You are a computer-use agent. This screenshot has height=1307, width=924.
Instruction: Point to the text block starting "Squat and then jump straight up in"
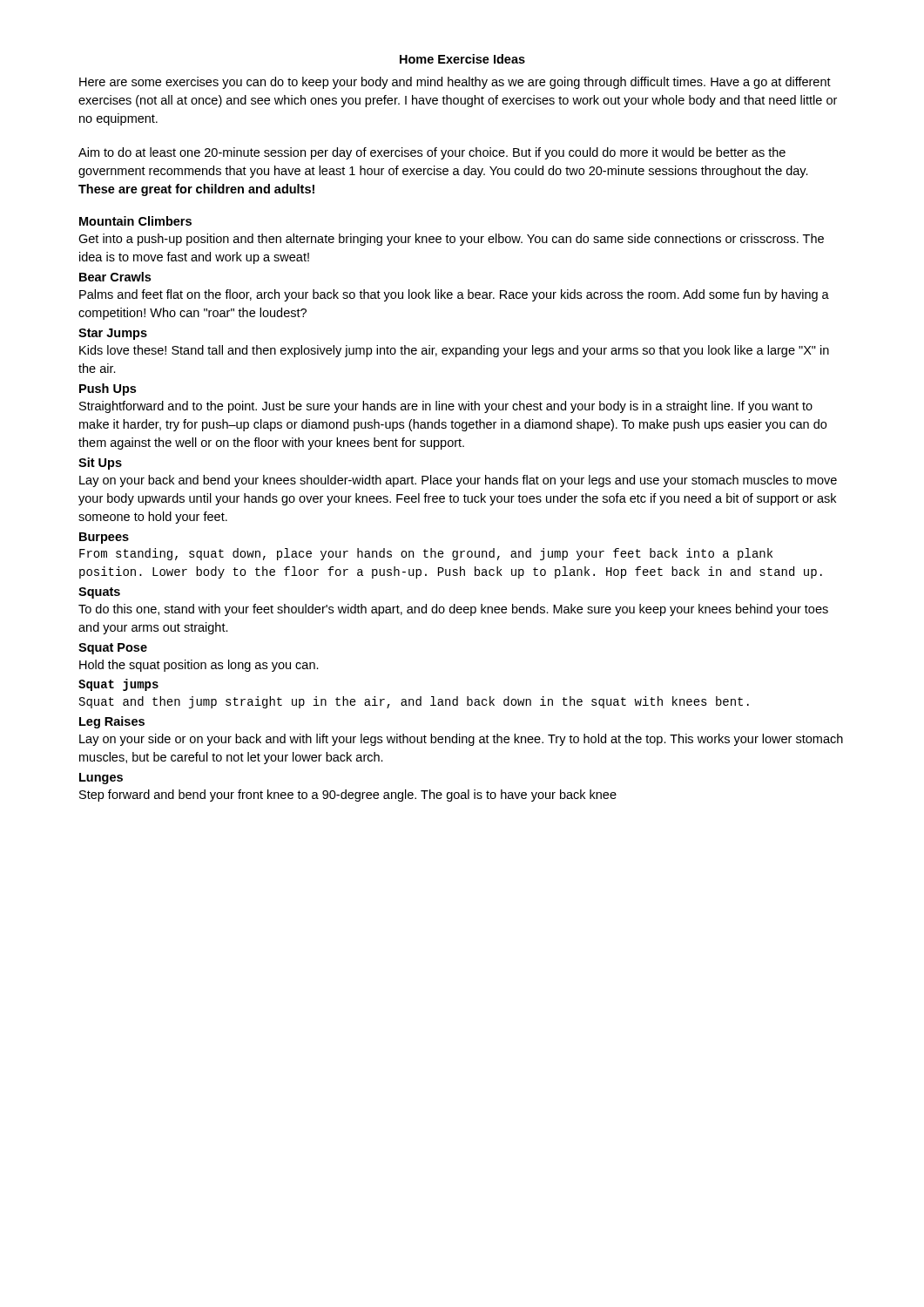pos(415,702)
